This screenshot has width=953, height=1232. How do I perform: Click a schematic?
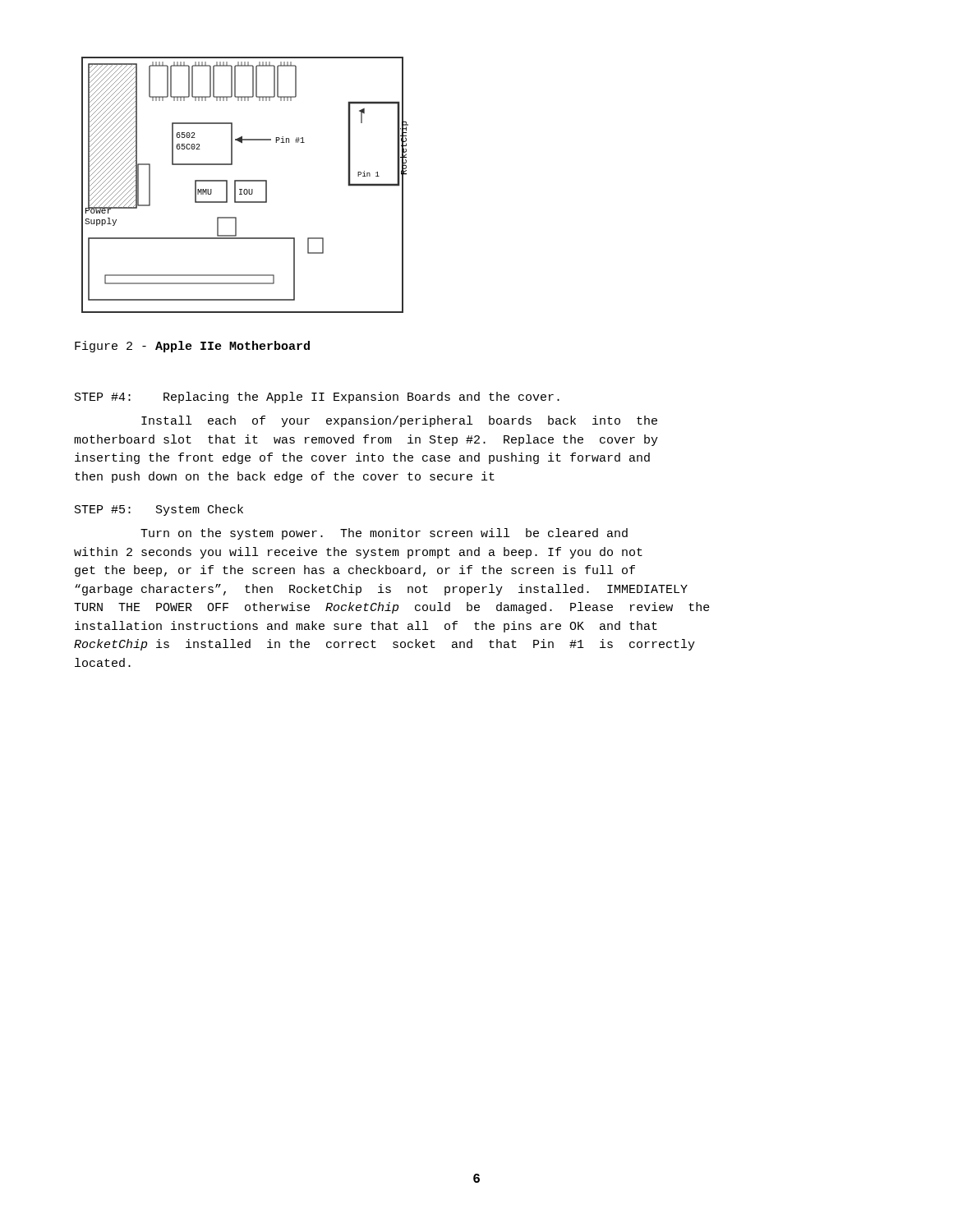476,189
